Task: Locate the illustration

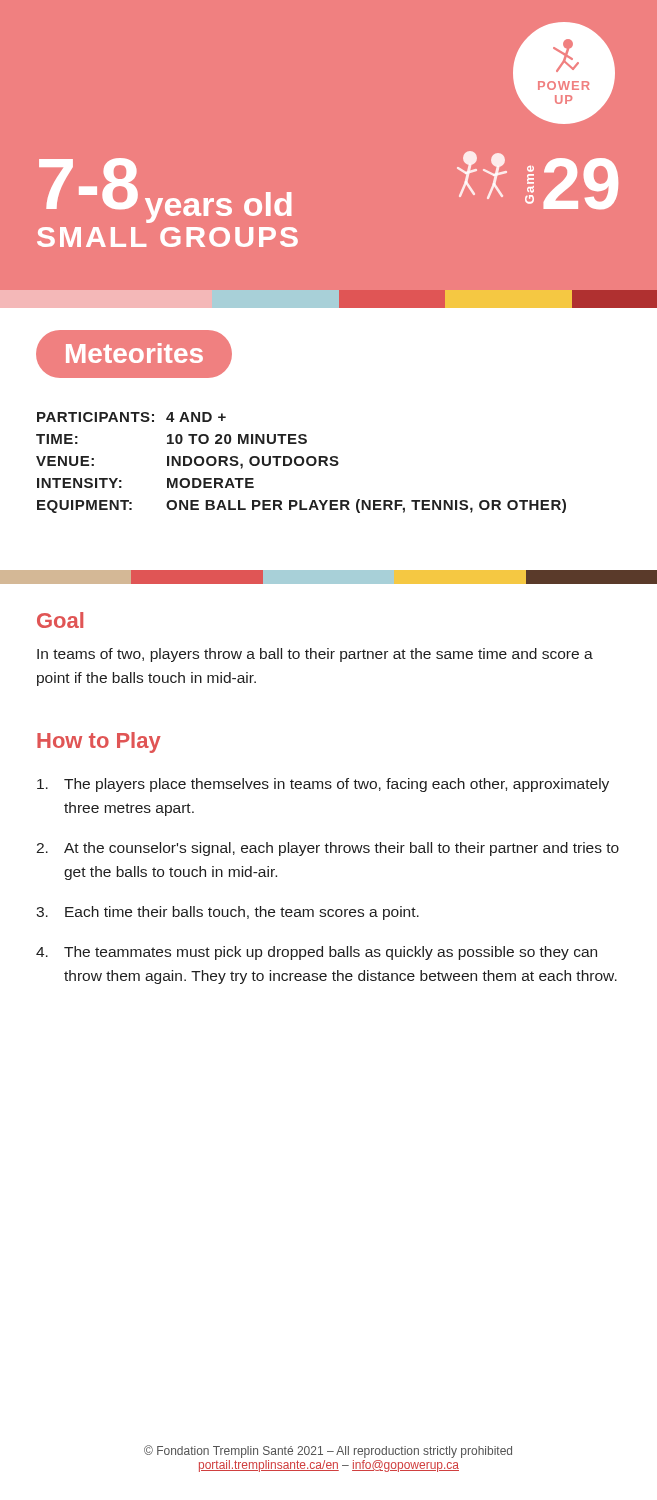Action: click(328, 145)
